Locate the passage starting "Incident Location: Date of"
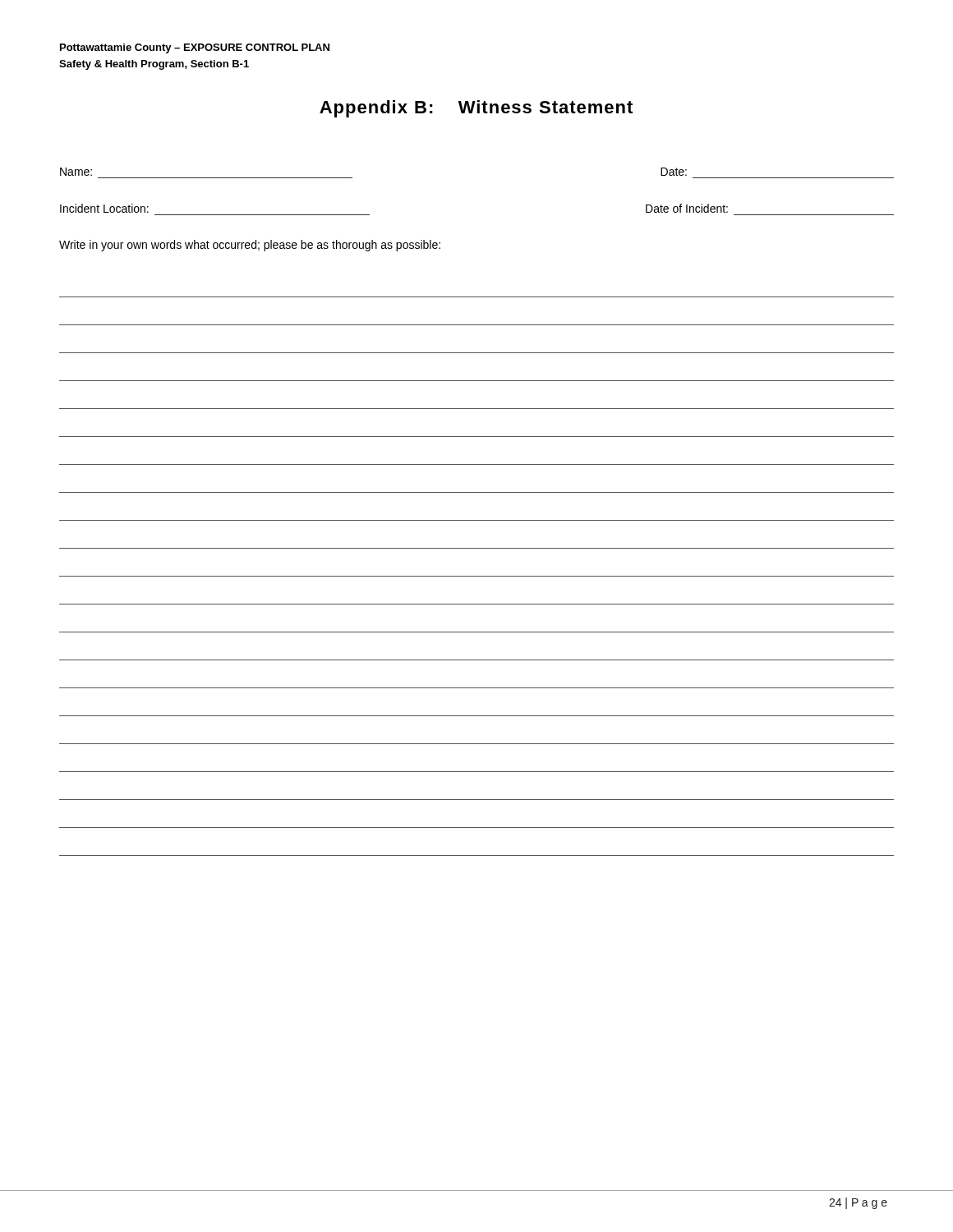Viewport: 953px width, 1232px height. pyautogui.click(x=110, y=208)
